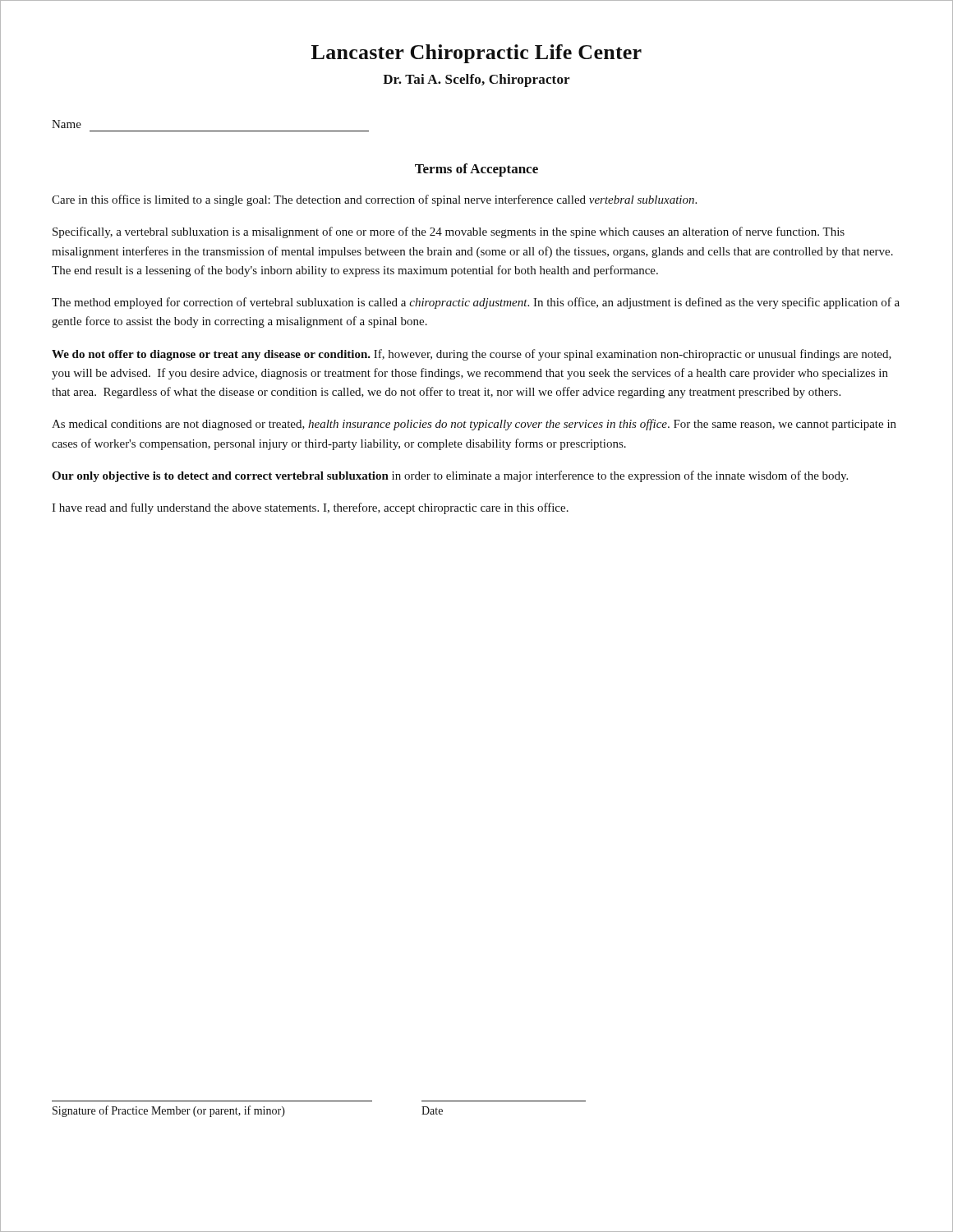Find the block on this page that starts "Care in this office"
The height and width of the screenshot is (1232, 953).
375,200
